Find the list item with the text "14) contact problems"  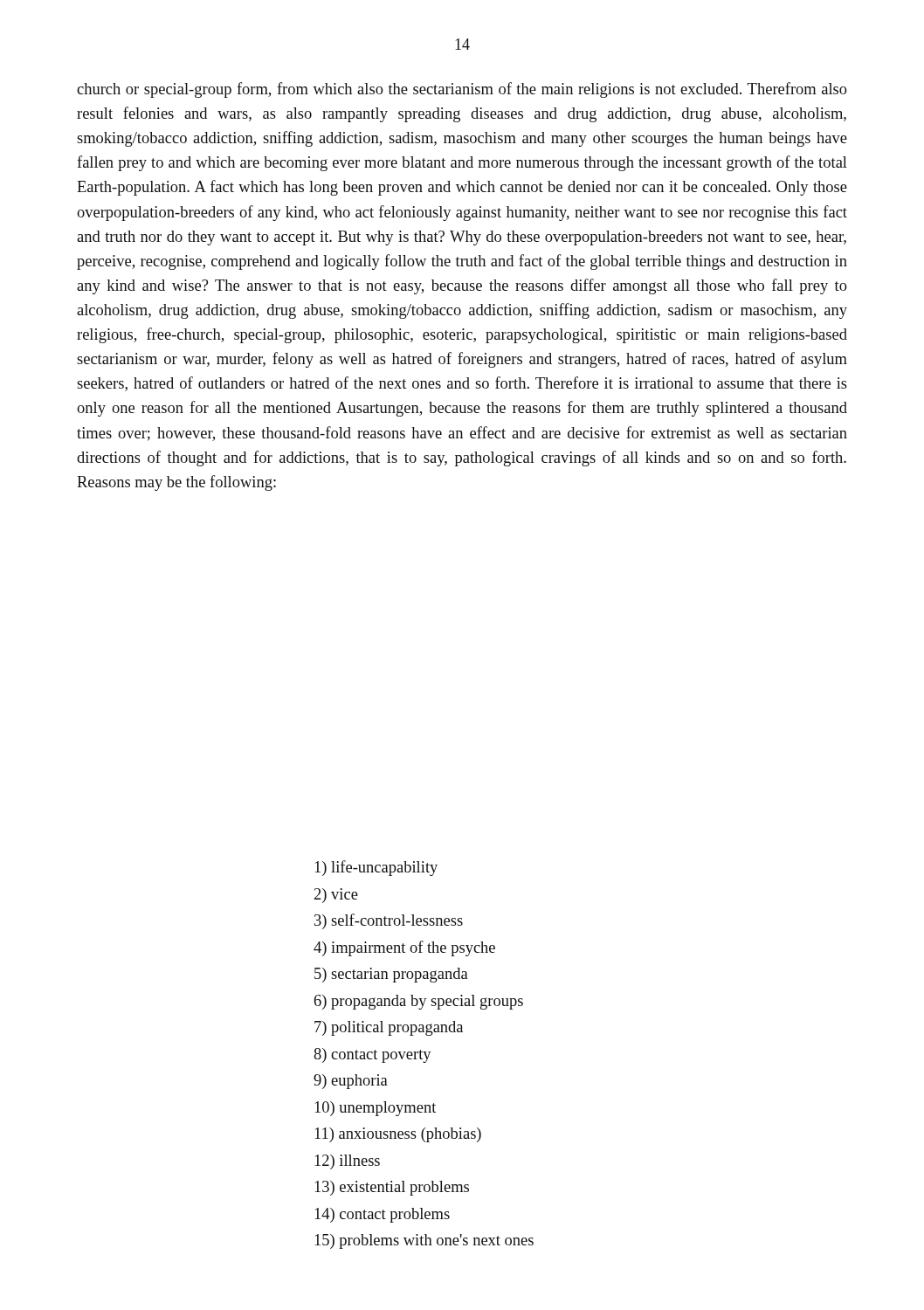point(382,1214)
